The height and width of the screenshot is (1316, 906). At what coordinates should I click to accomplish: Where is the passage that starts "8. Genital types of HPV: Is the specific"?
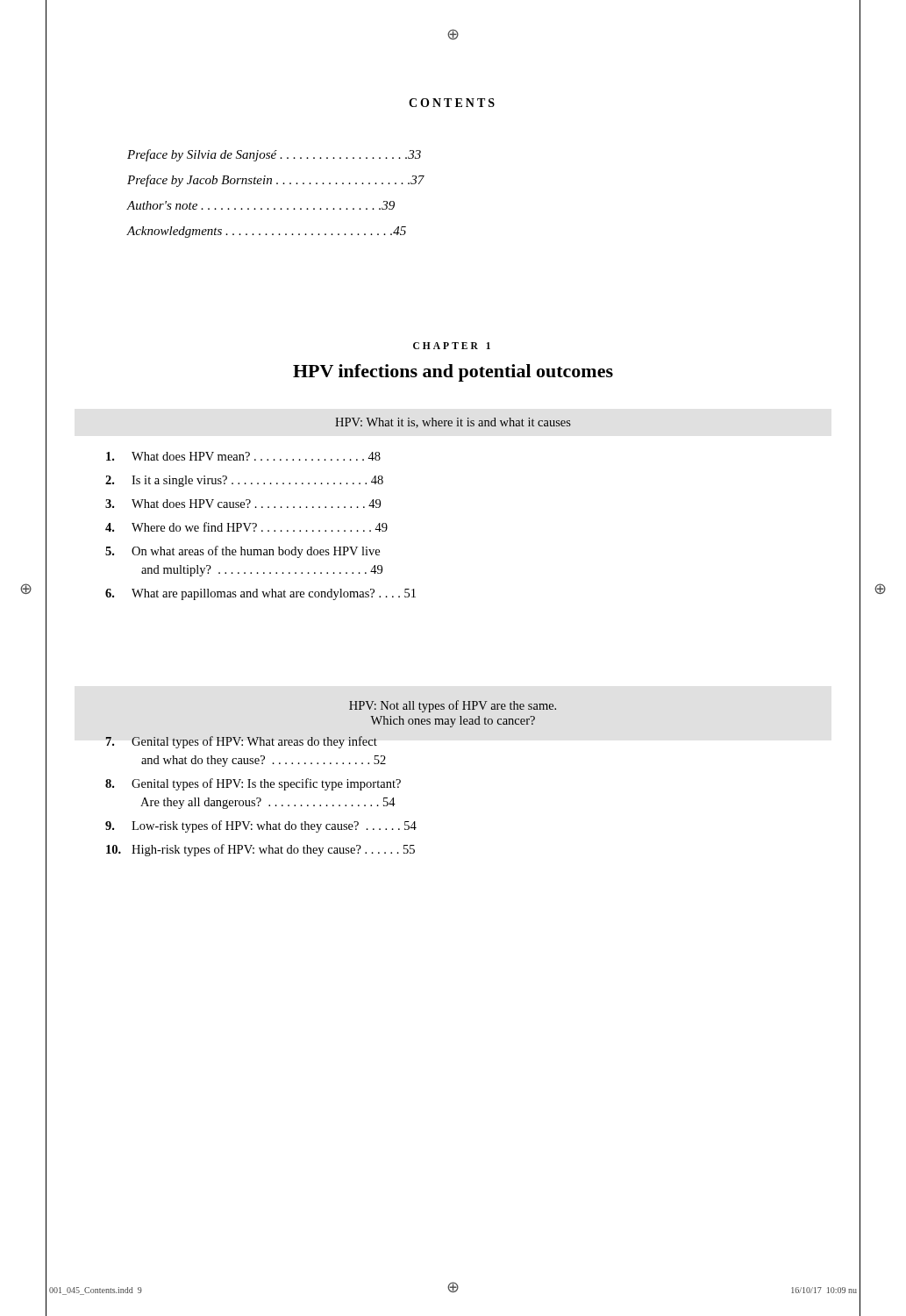coord(253,784)
